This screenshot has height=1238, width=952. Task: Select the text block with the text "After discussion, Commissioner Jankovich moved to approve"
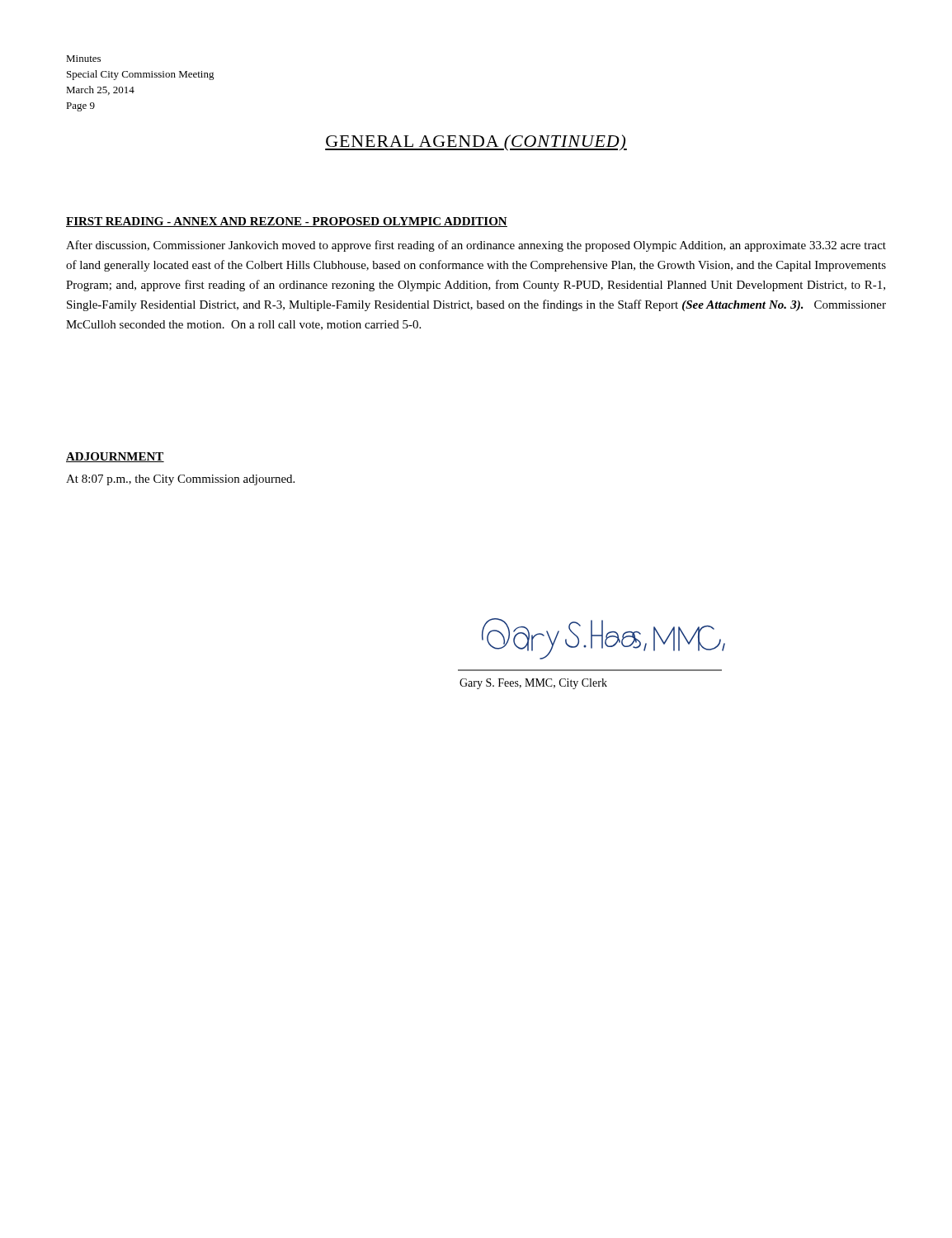(x=476, y=285)
